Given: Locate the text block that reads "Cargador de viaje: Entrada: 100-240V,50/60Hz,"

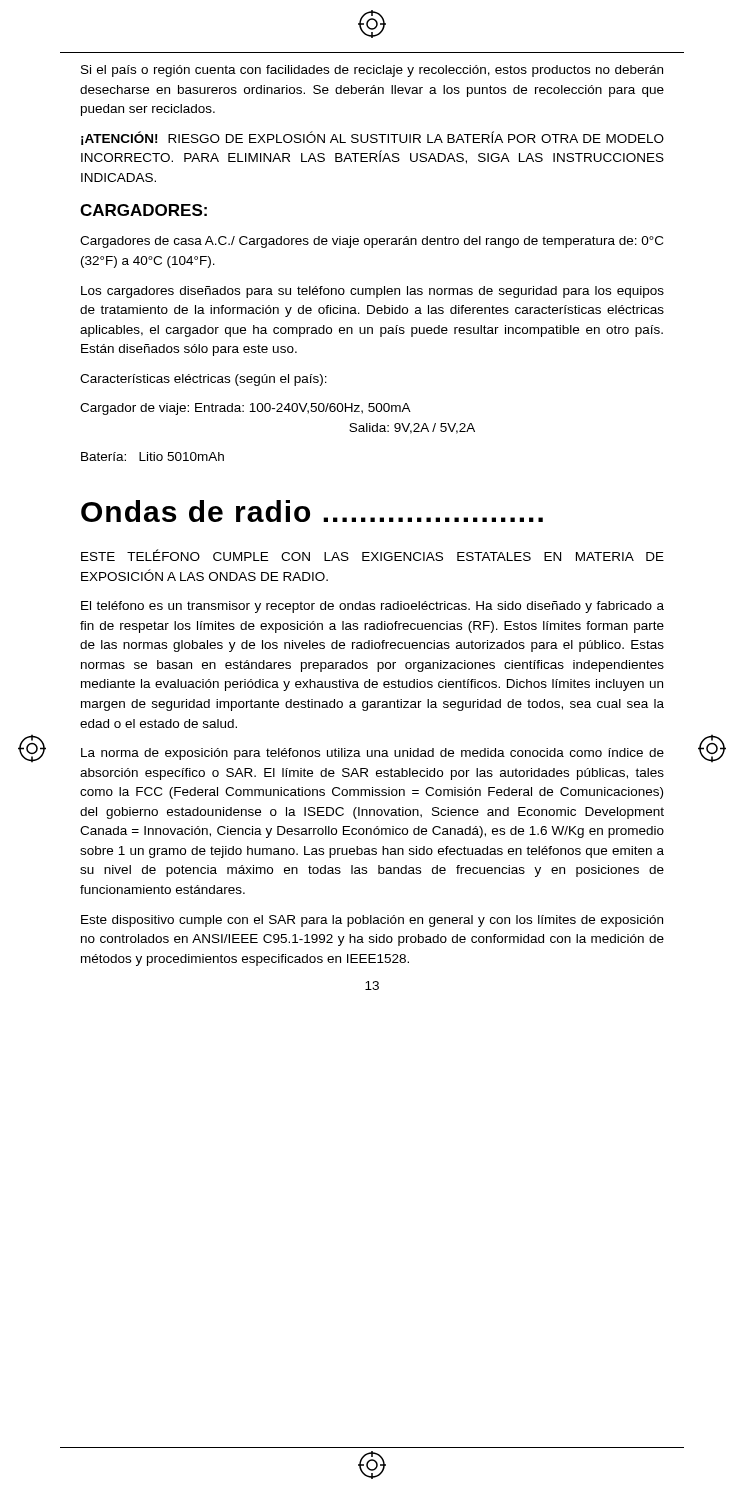Looking at the screenshot, I should pos(372,418).
